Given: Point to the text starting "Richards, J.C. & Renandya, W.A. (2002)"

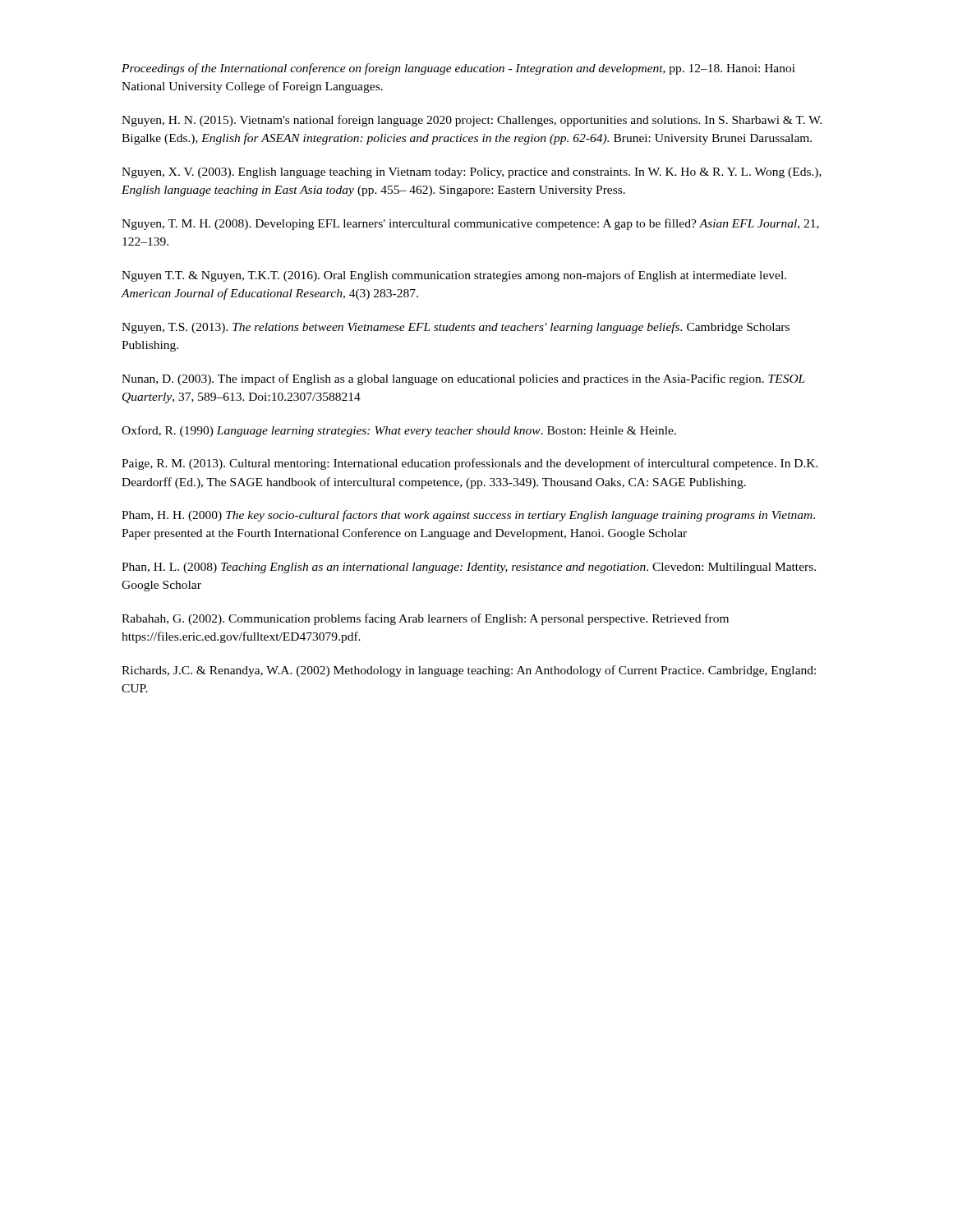Looking at the screenshot, I should pyautogui.click(x=469, y=679).
